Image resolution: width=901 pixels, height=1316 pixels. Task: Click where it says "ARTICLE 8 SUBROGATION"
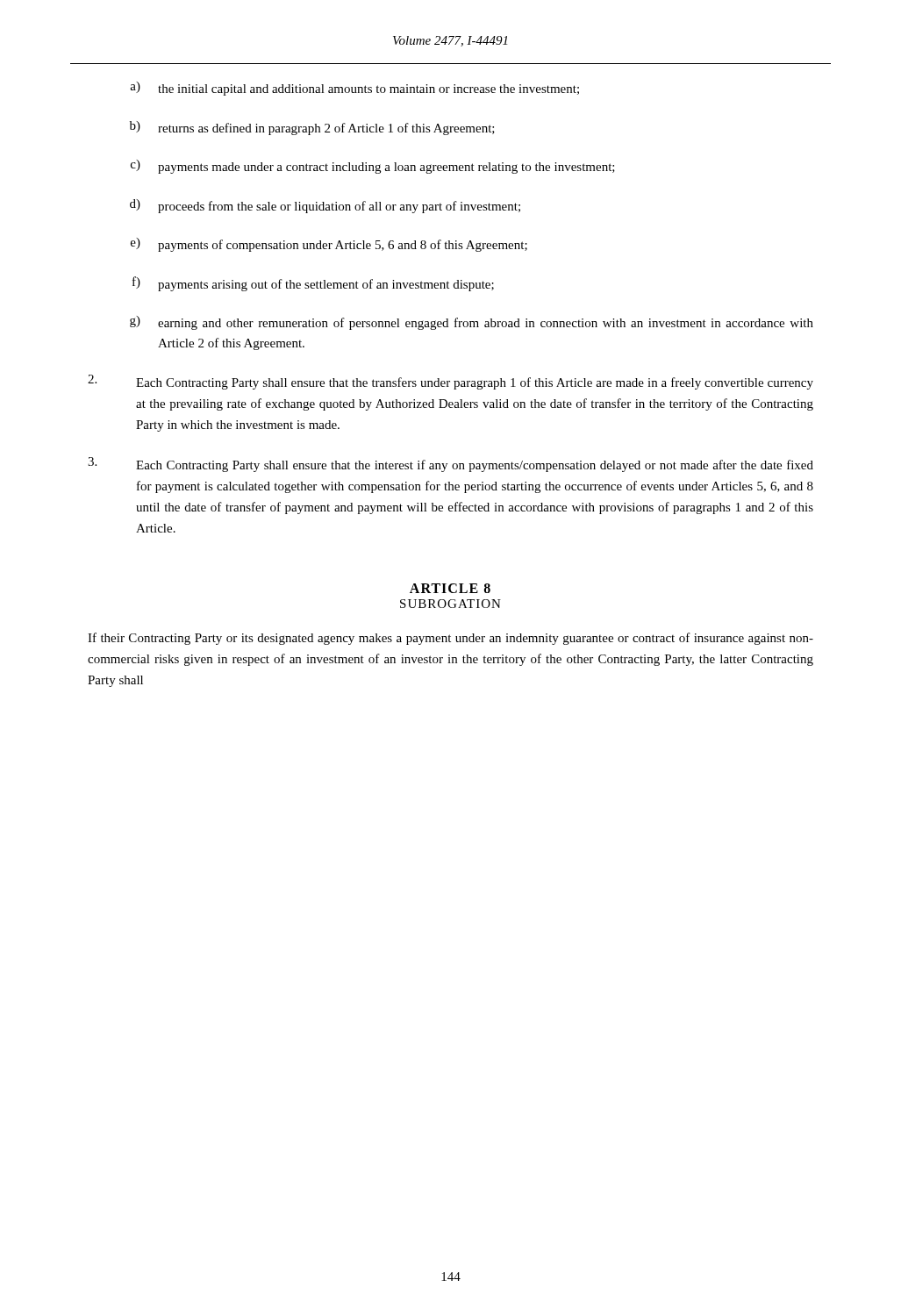(x=450, y=596)
